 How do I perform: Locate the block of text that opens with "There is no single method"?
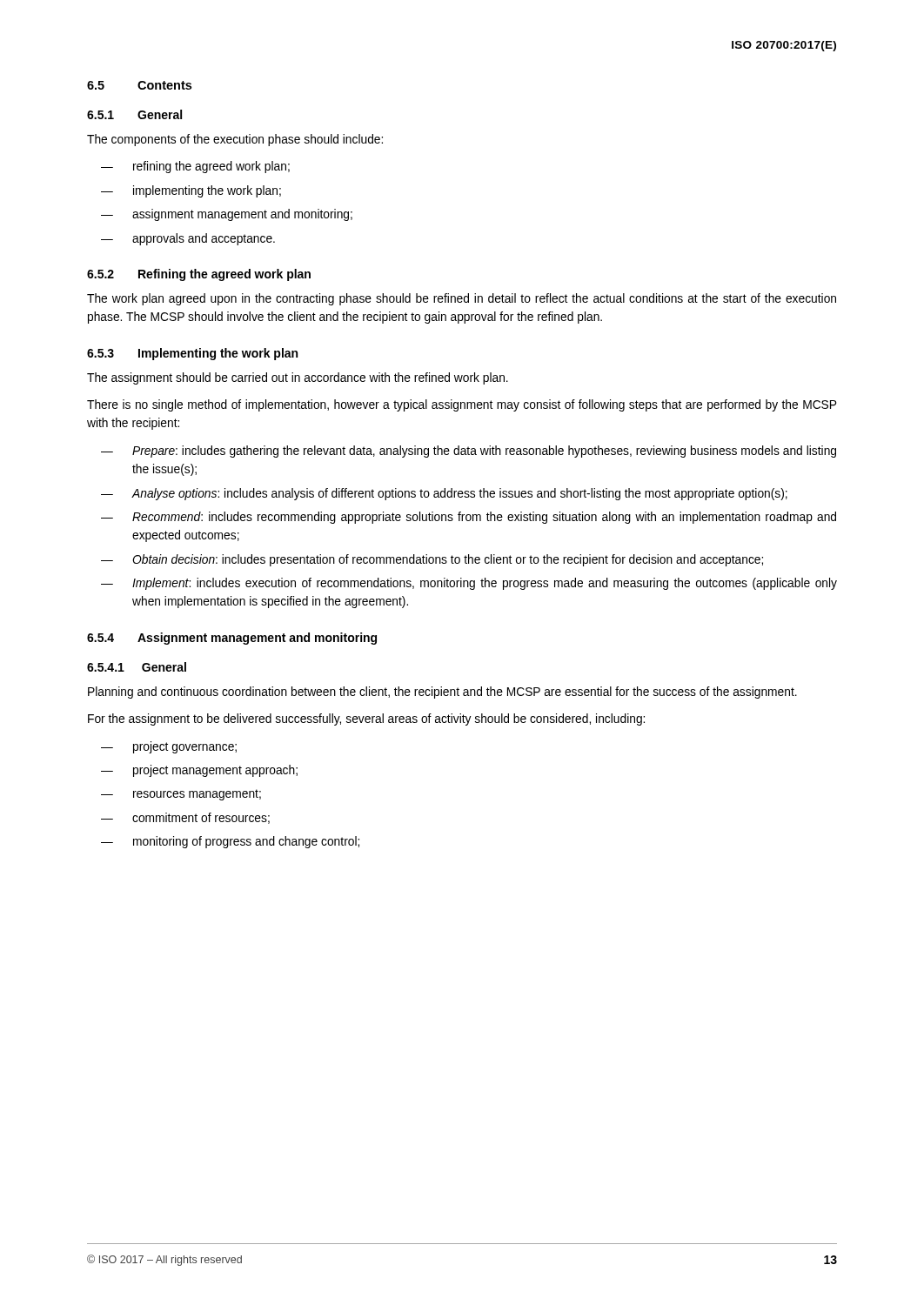(462, 414)
